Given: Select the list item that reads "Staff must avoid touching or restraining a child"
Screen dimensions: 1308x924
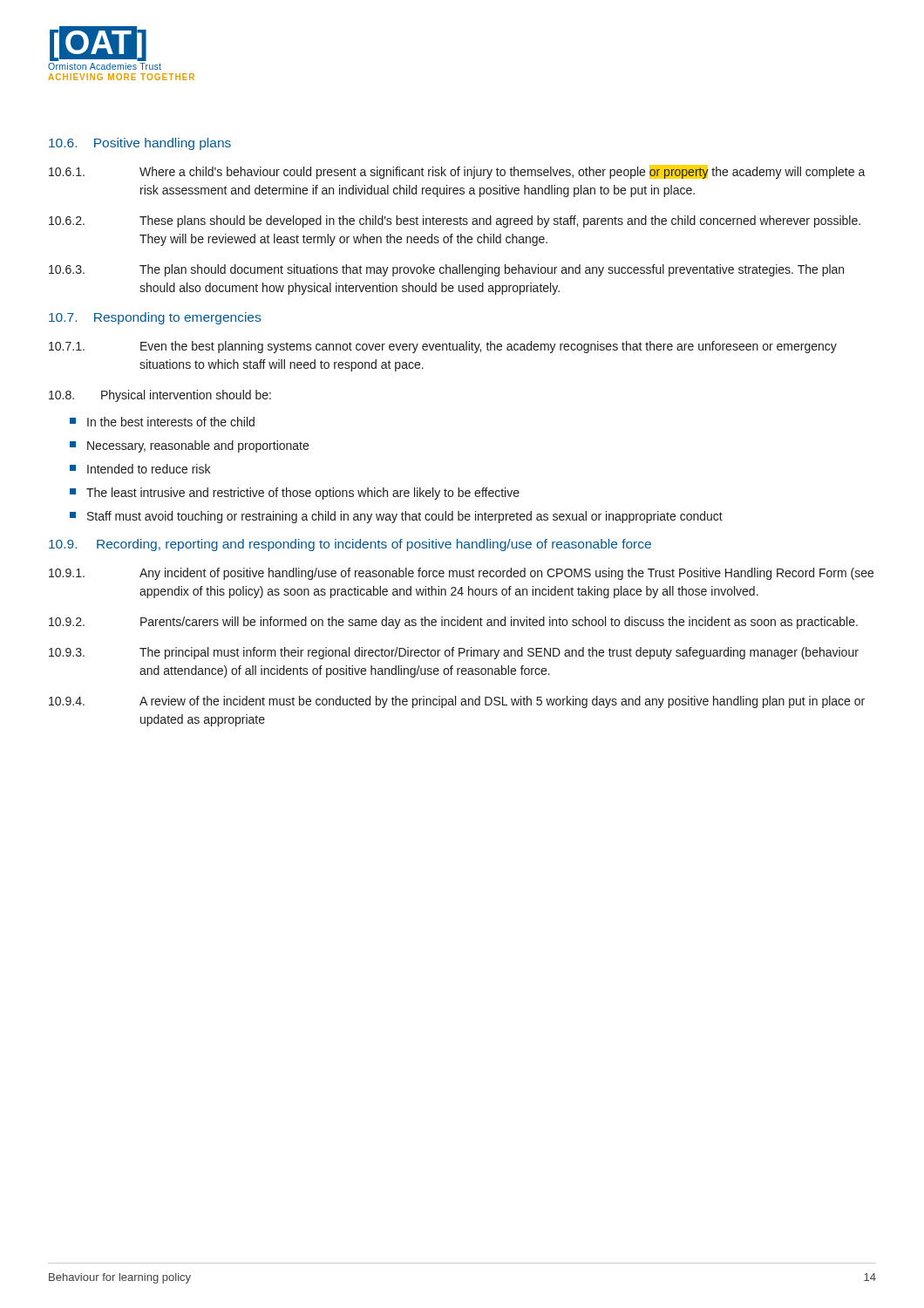Looking at the screenshot, I should point(396,517).
